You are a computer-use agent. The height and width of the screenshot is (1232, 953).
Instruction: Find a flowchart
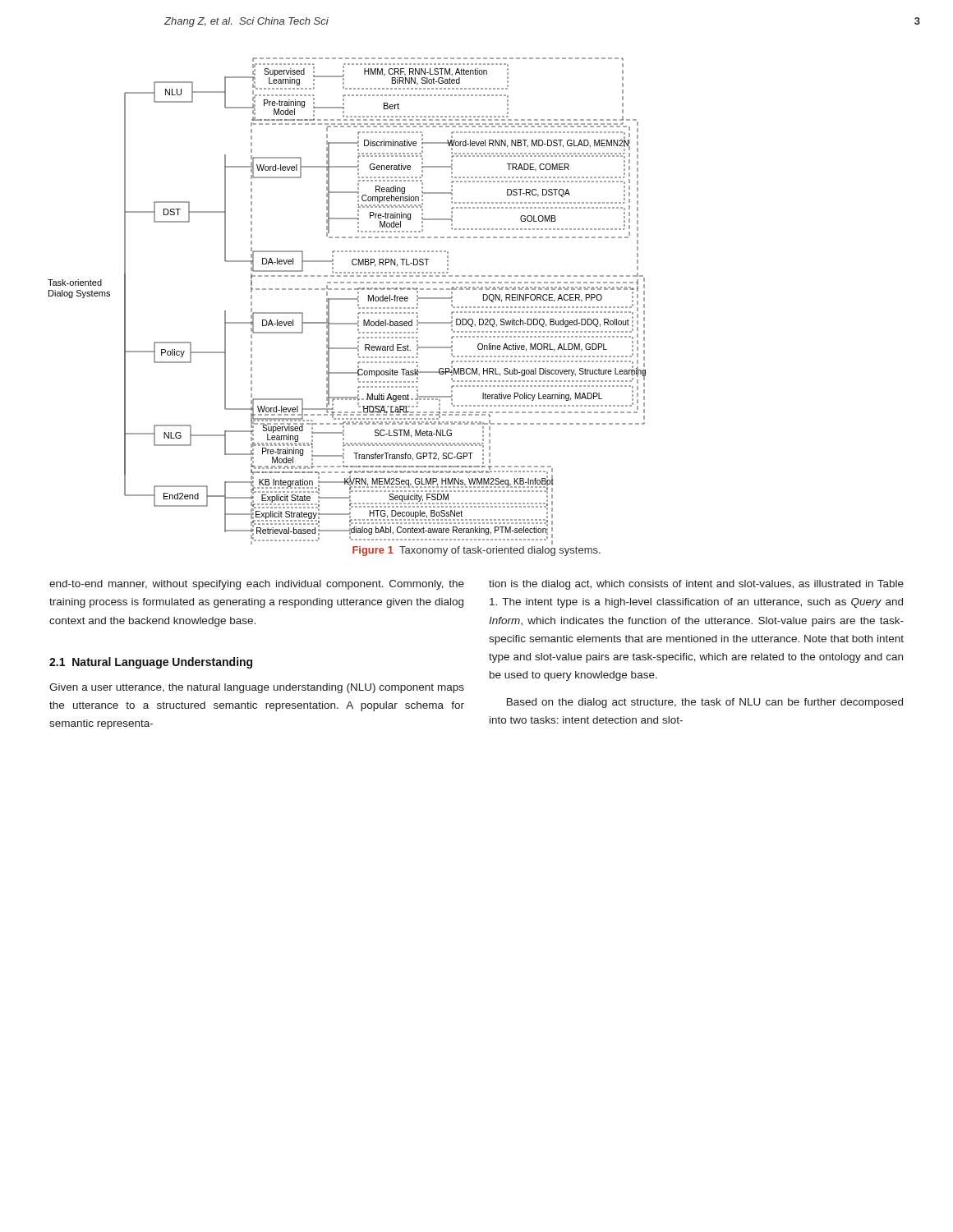tap(476, 288)
